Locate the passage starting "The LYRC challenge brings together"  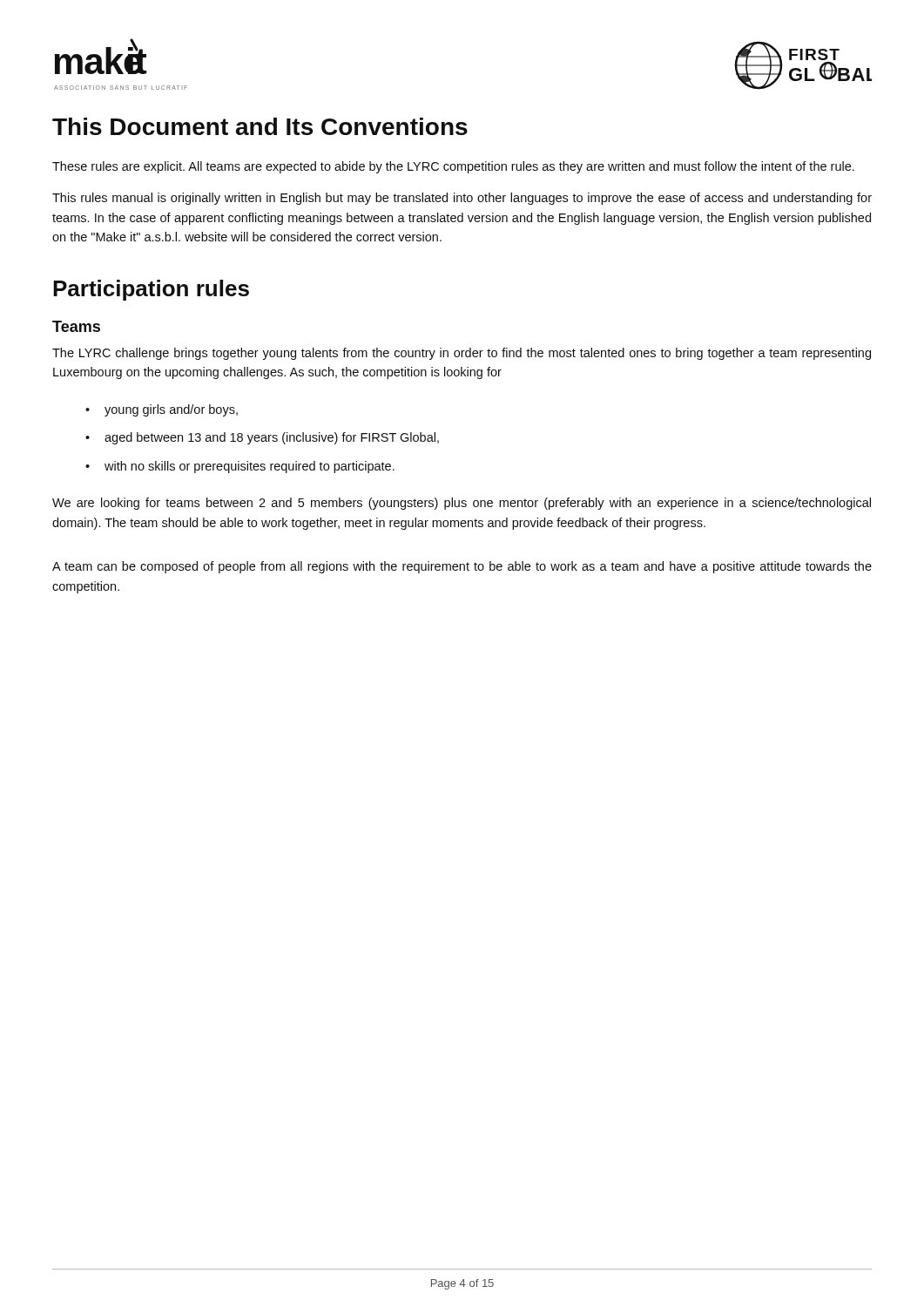point(462,363)
